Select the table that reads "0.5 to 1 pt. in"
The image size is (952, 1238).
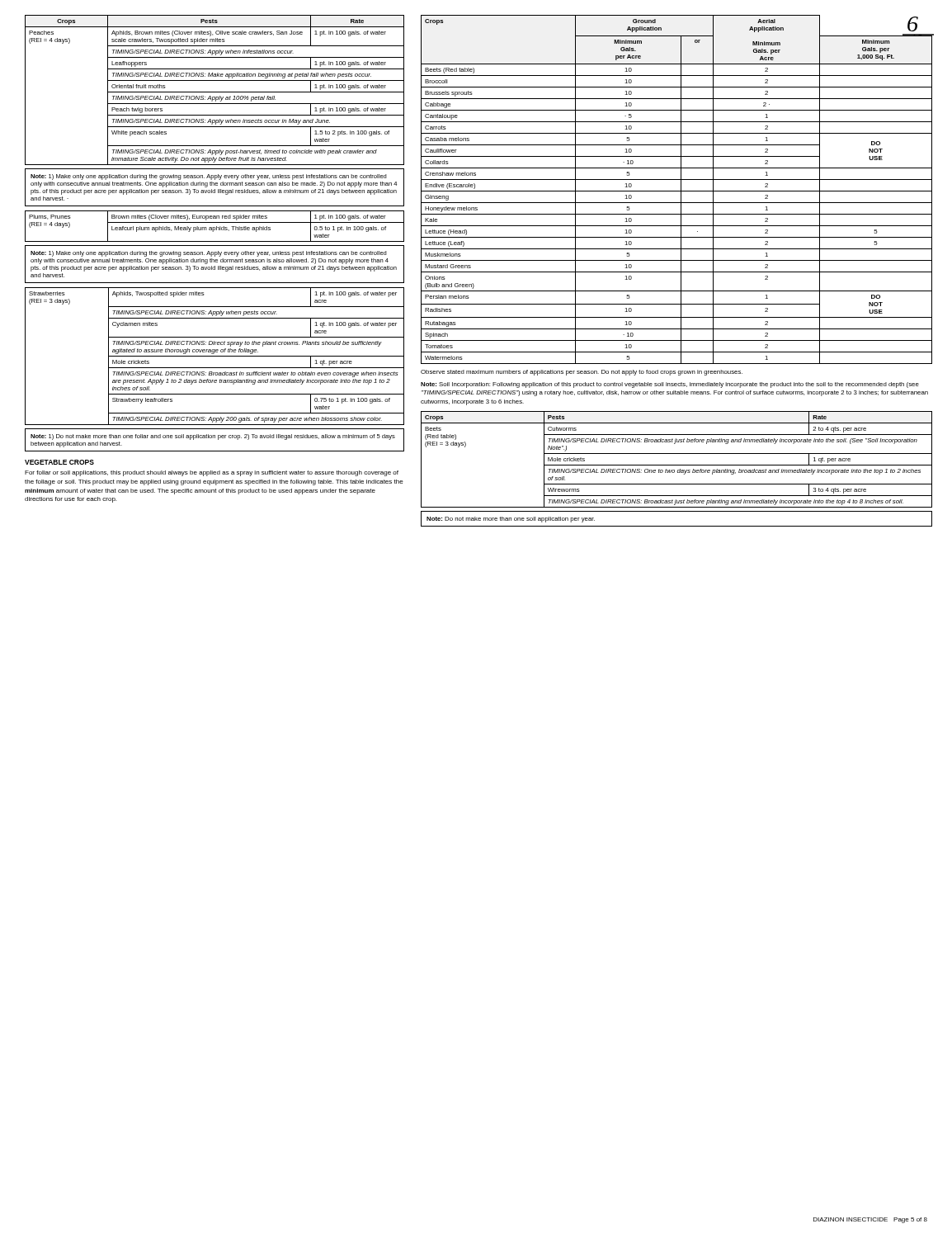pyautogui.click(x=214, y=226)
